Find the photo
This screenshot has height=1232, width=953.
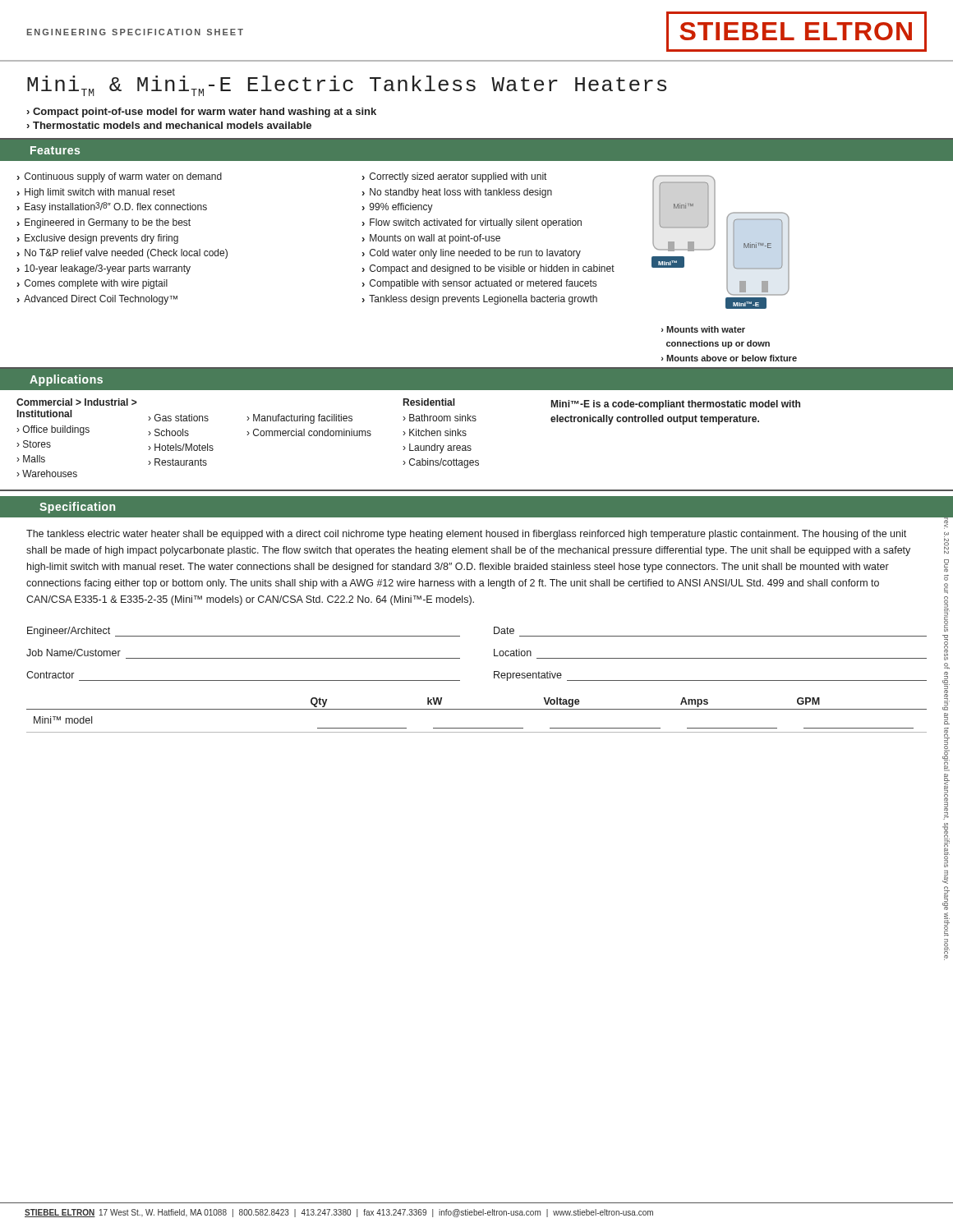point(721,243)
